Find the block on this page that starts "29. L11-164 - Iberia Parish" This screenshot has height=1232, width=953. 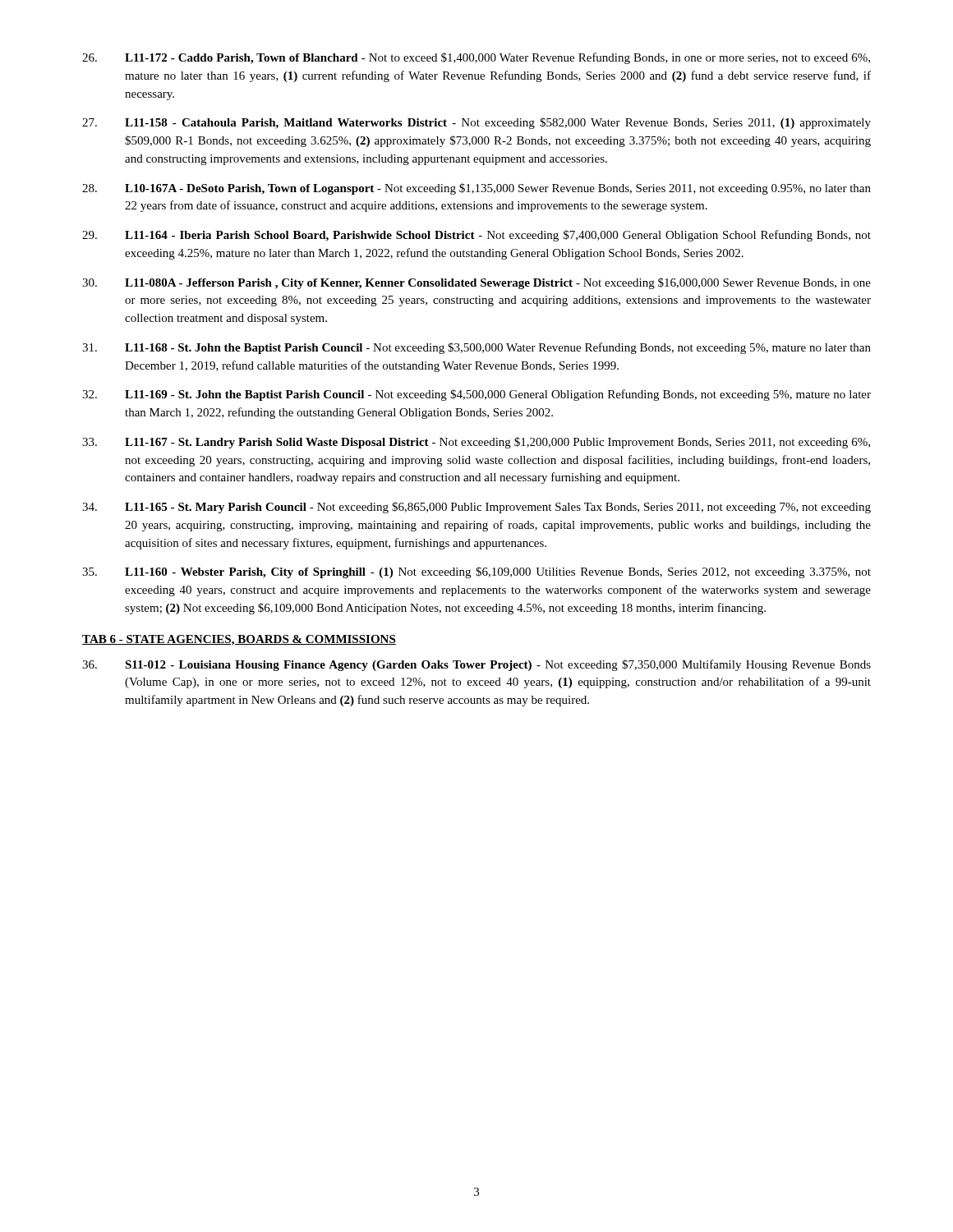[476, 245]
